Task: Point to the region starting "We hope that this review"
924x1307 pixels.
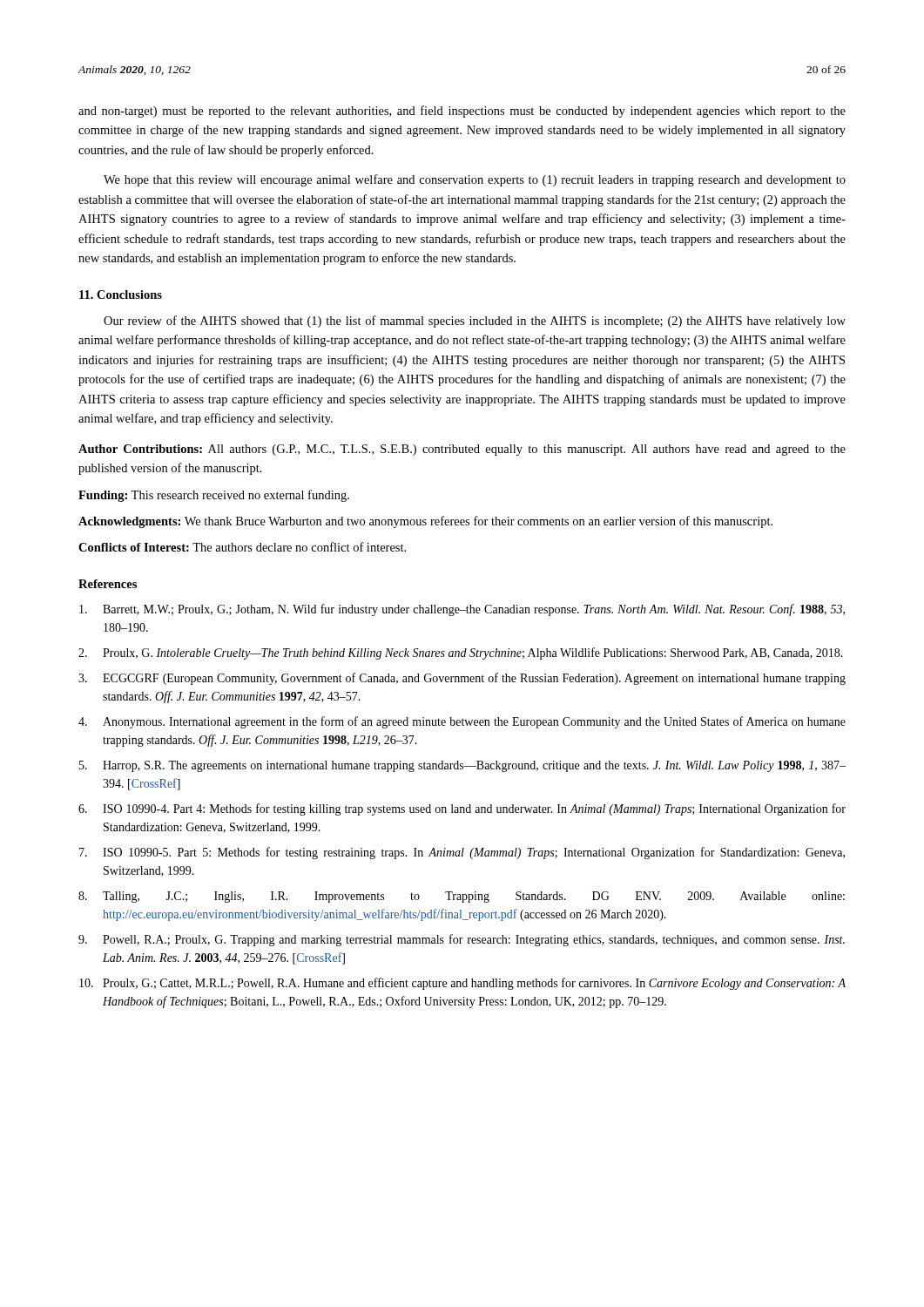Action: 462,219
